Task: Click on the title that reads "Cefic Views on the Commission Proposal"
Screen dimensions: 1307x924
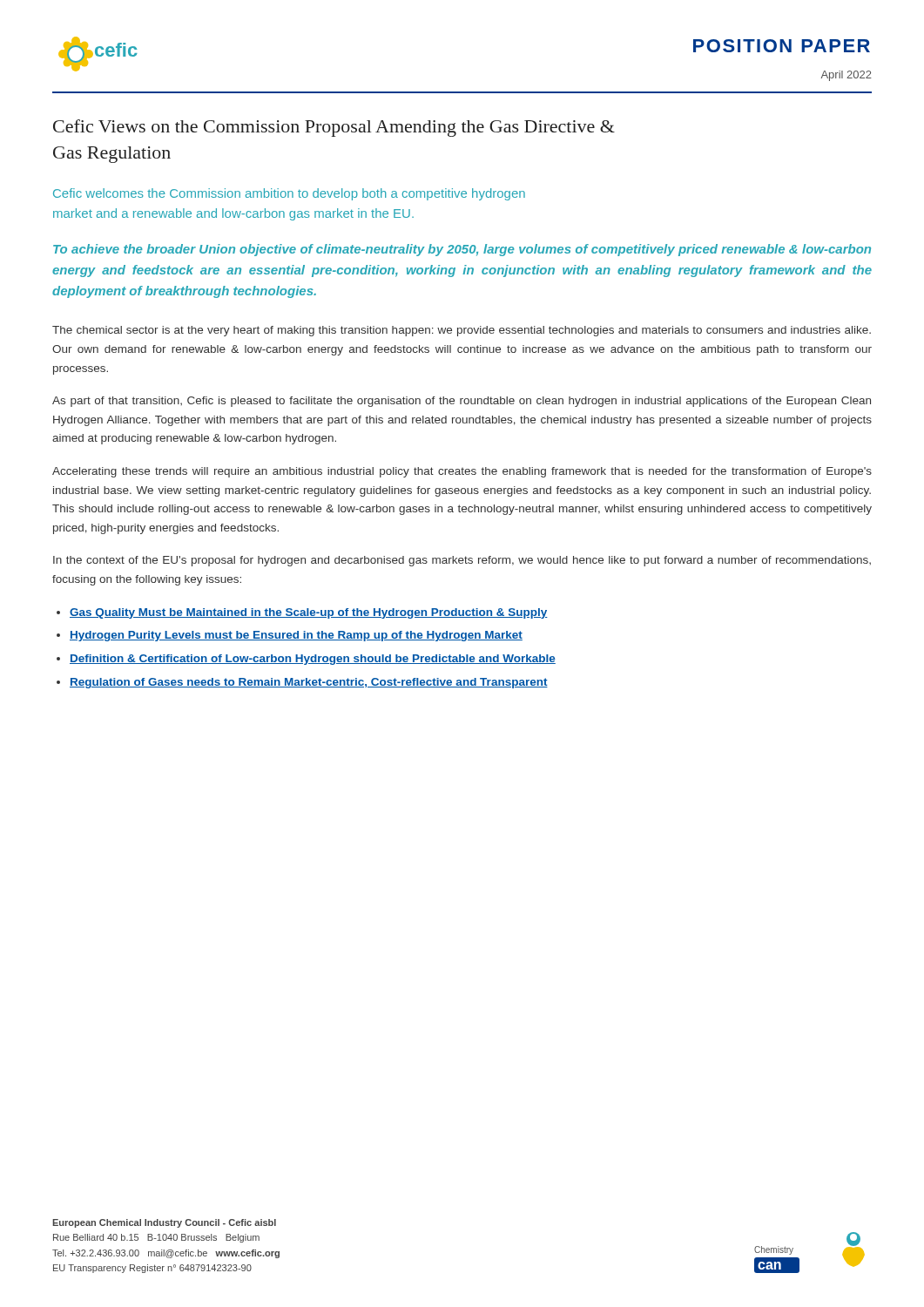Action: [x=334, y=139]
